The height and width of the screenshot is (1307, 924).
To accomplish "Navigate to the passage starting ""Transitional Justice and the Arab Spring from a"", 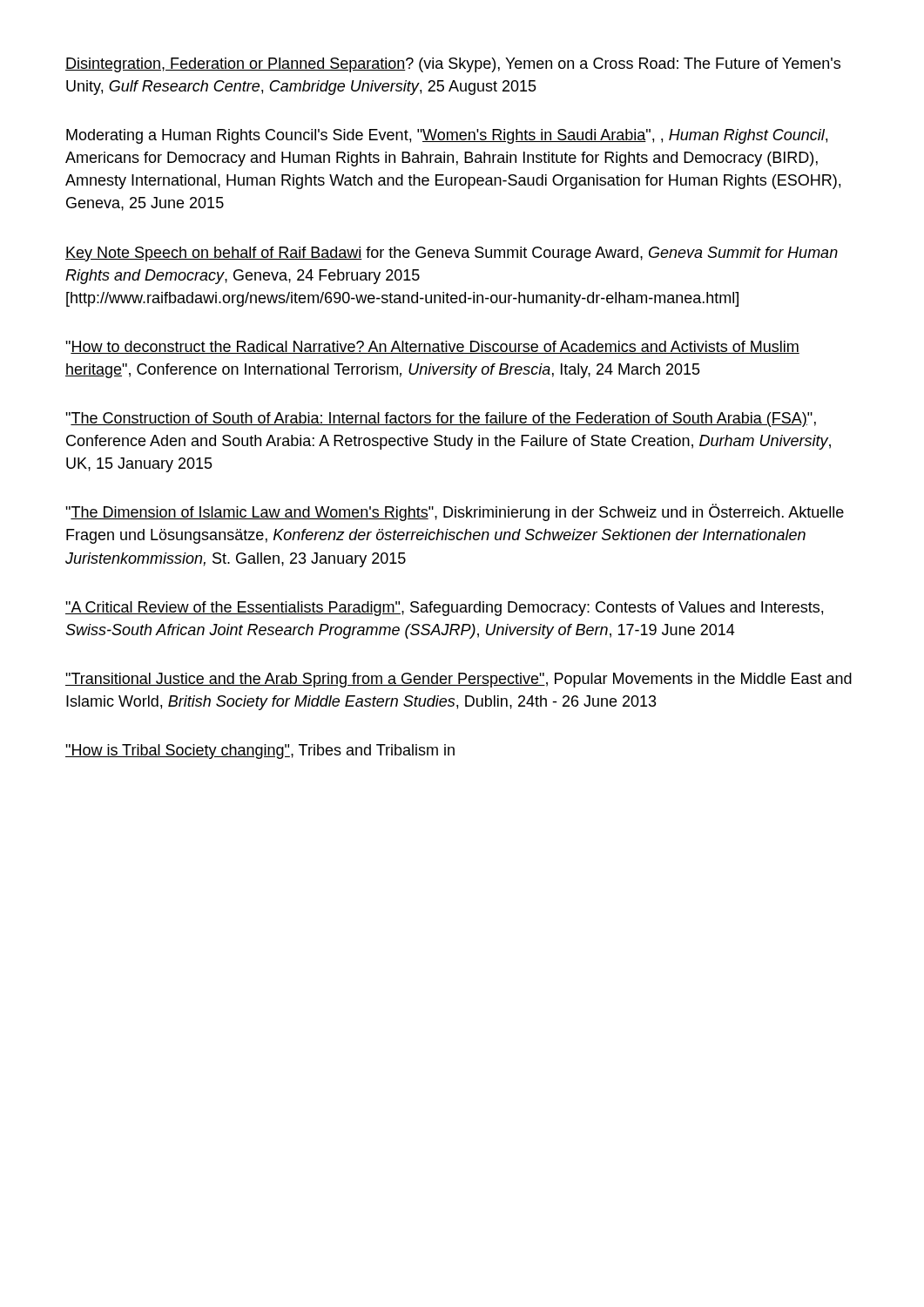I will [x=459, y=690].
